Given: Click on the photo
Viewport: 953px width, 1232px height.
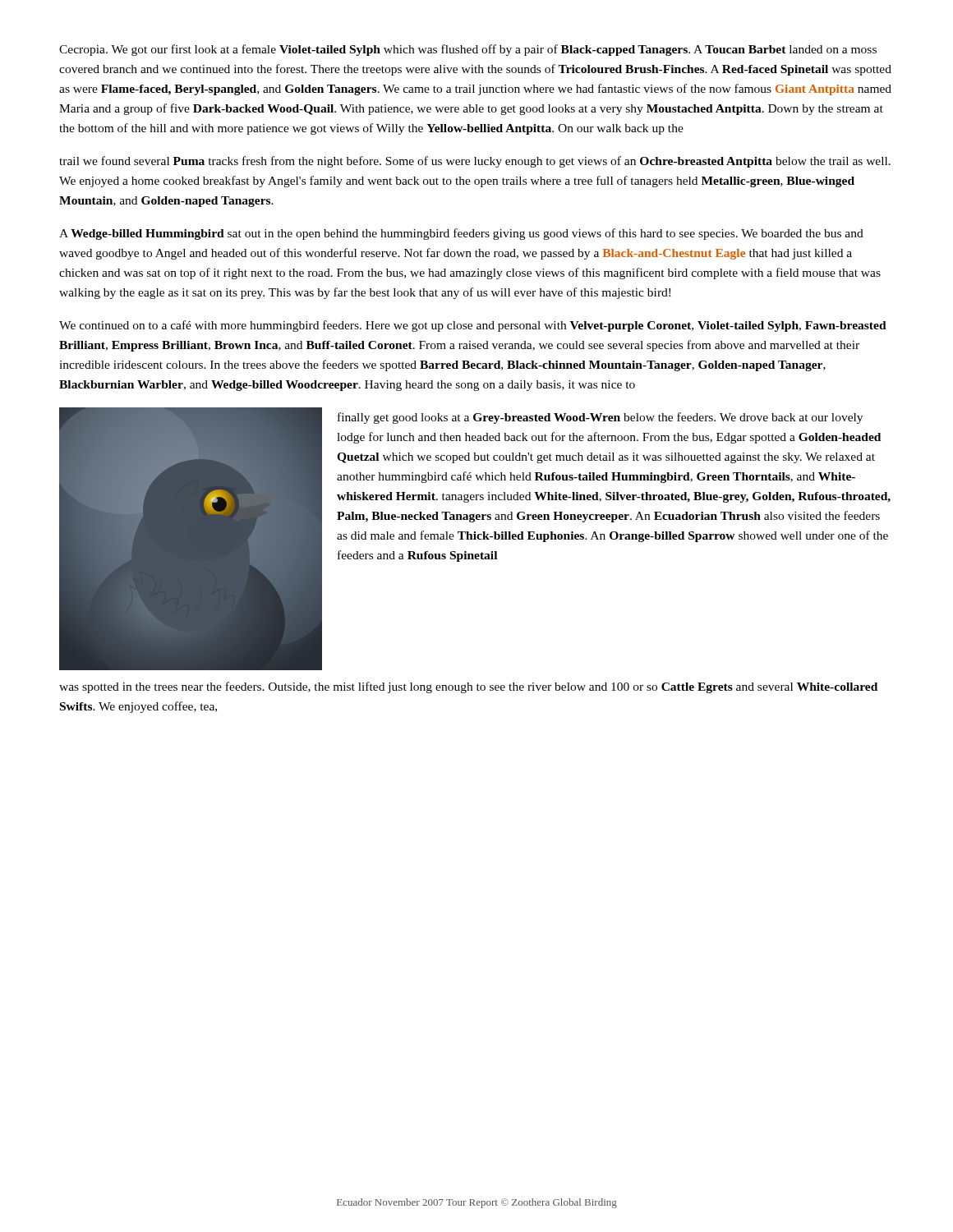Looking at the screenshot, I should tap(191, 541).
